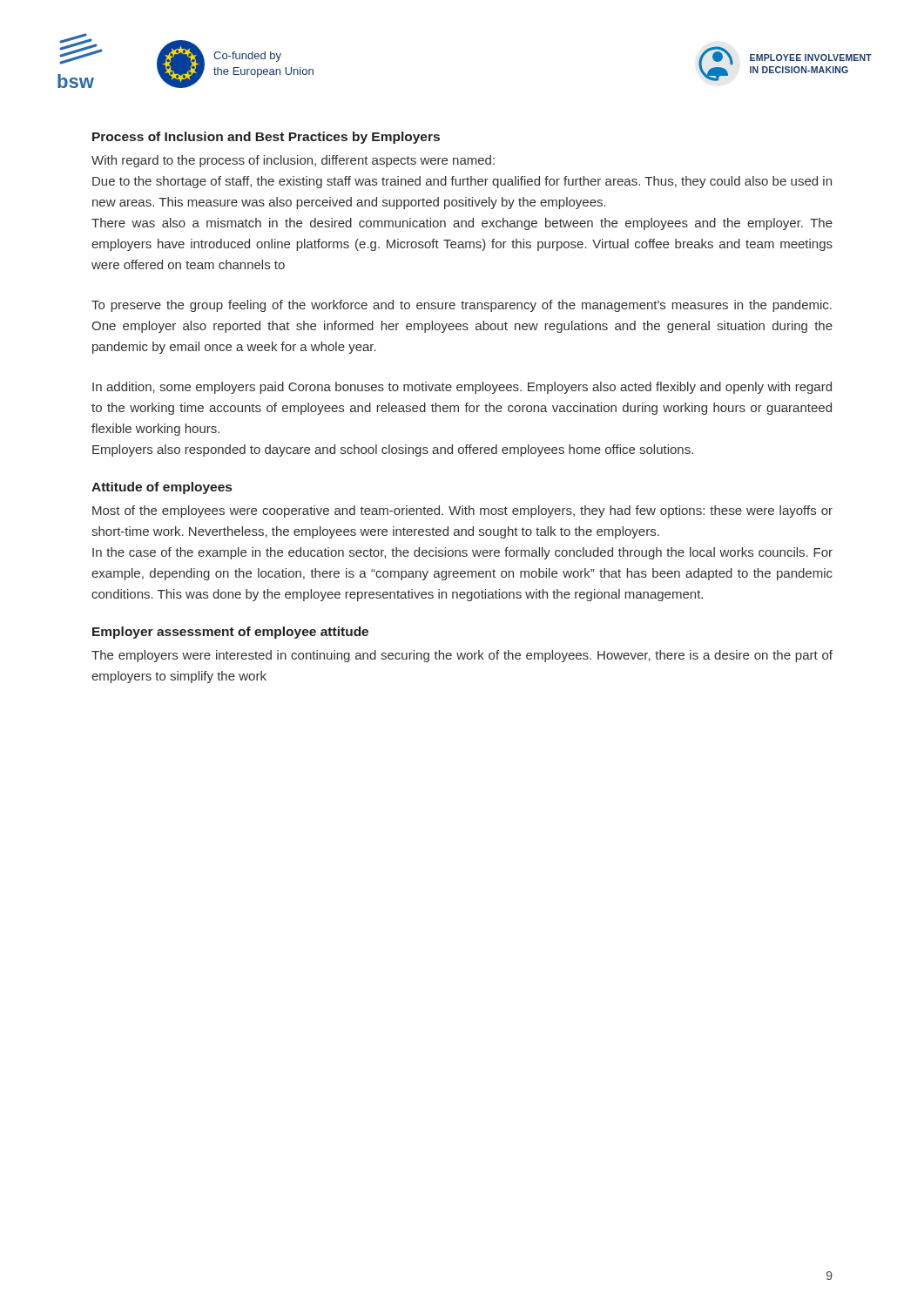Point to the block starting "The employers were interested in continuing and"
Viewport: 924px width, 1307px height.
coord(462,665)
